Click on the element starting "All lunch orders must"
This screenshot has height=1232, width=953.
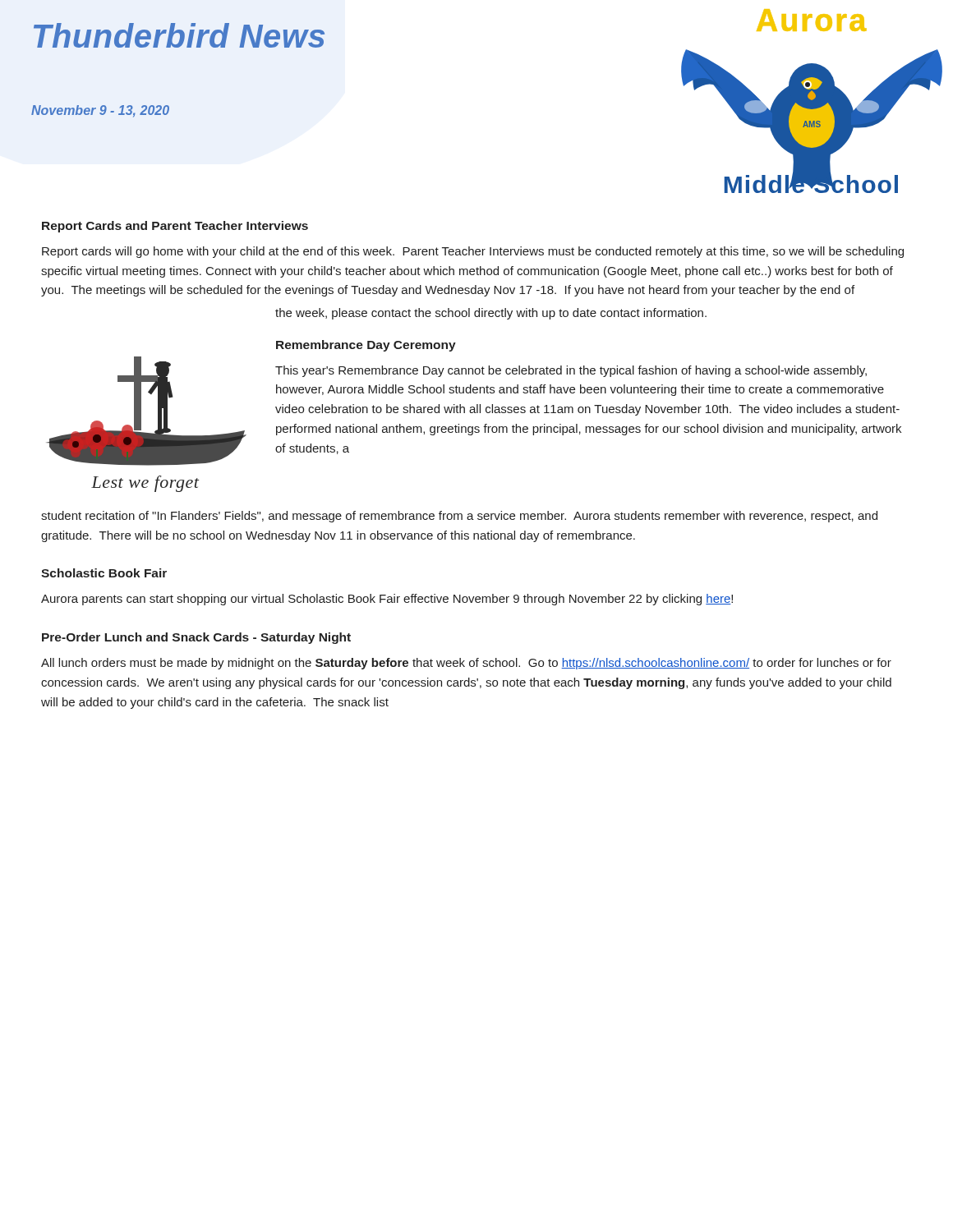[x=466, y=682]
